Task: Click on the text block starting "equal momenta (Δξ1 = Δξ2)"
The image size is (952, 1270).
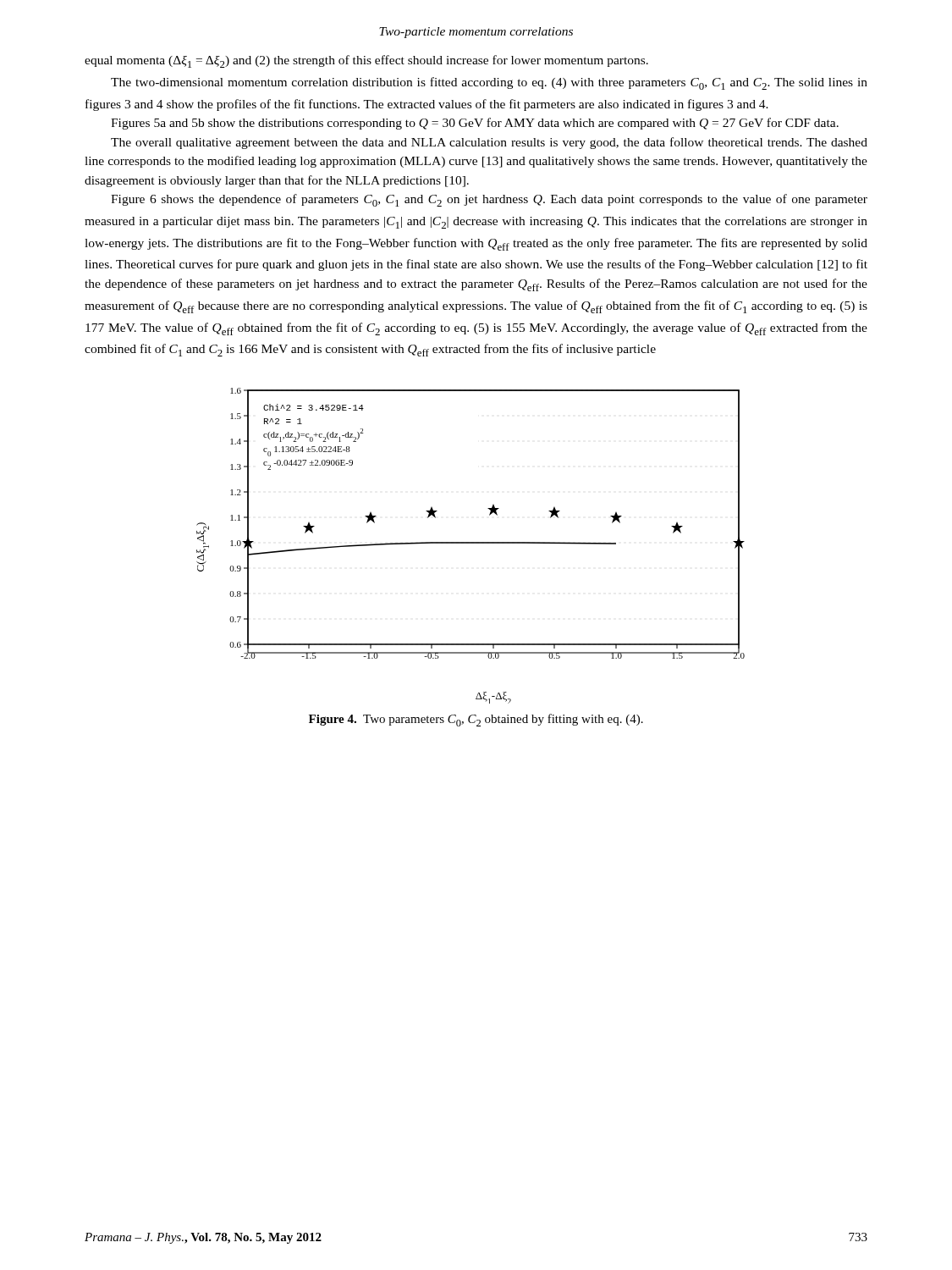Action: [x=367, y=61]
